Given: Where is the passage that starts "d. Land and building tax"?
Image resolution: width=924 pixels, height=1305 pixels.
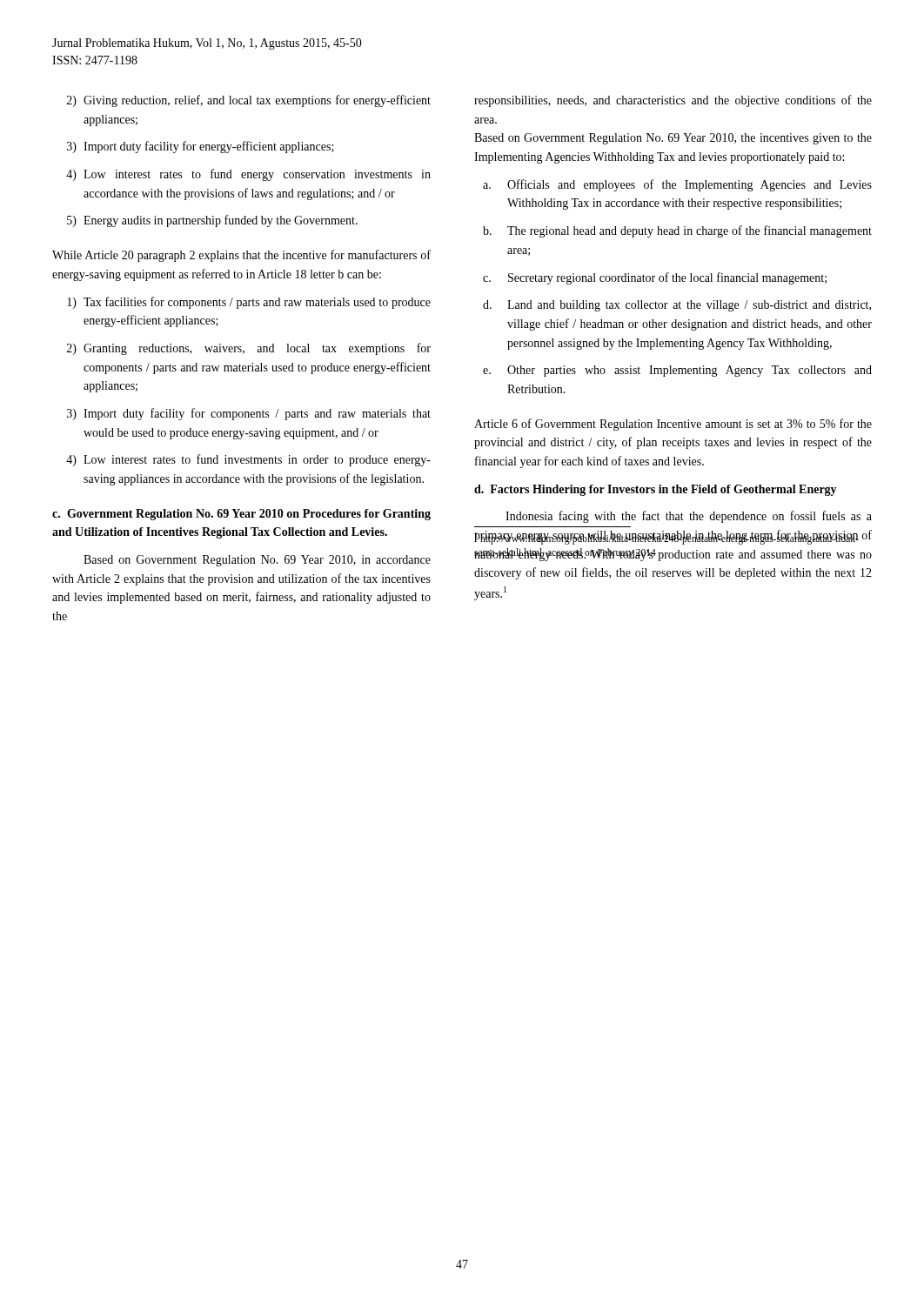Looking at the screenshot, I should click(x=677, y=324).
